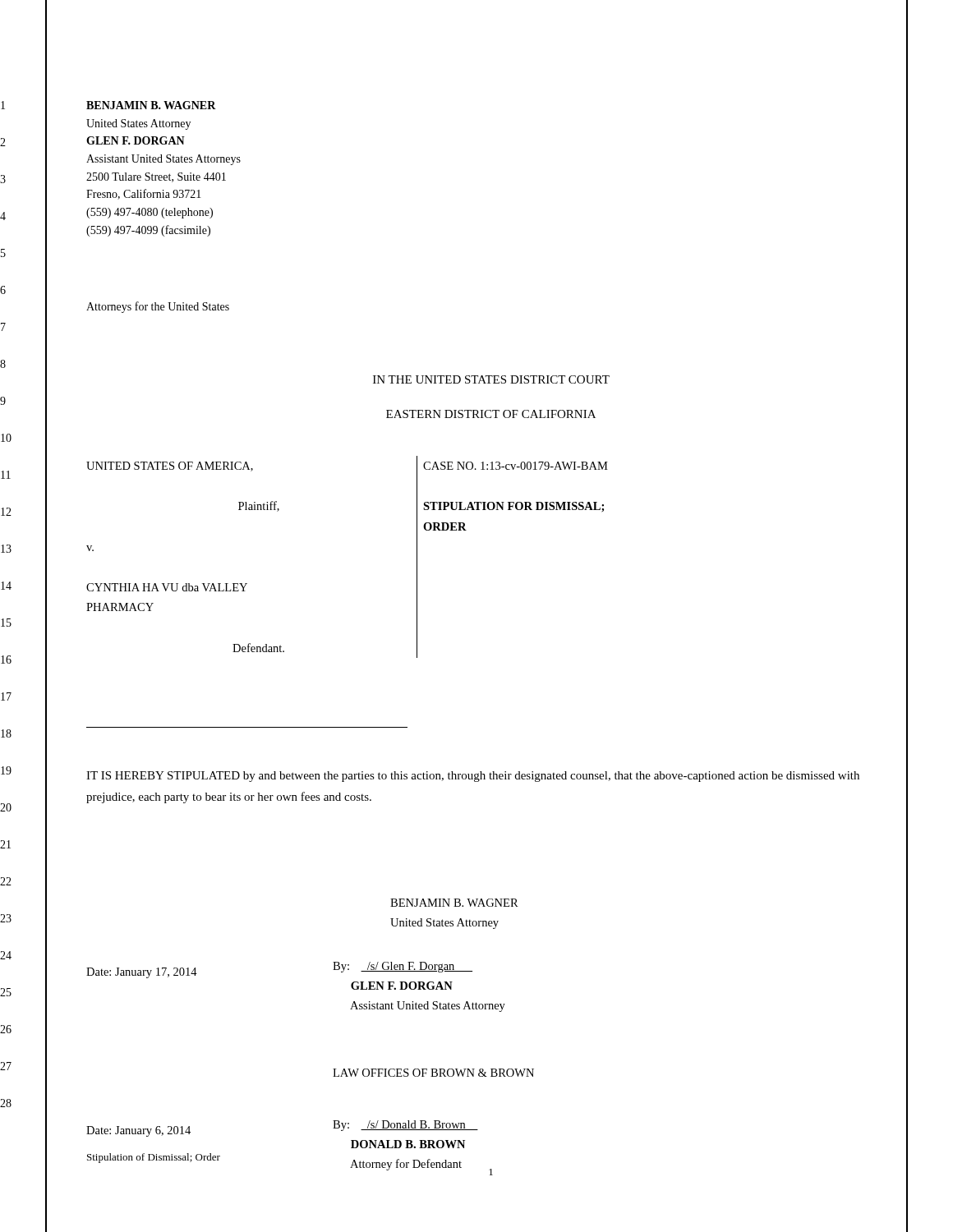
Task: Navigate to the element starting "LAW OFFICES OF"
Action: [x=434, y=1073]
